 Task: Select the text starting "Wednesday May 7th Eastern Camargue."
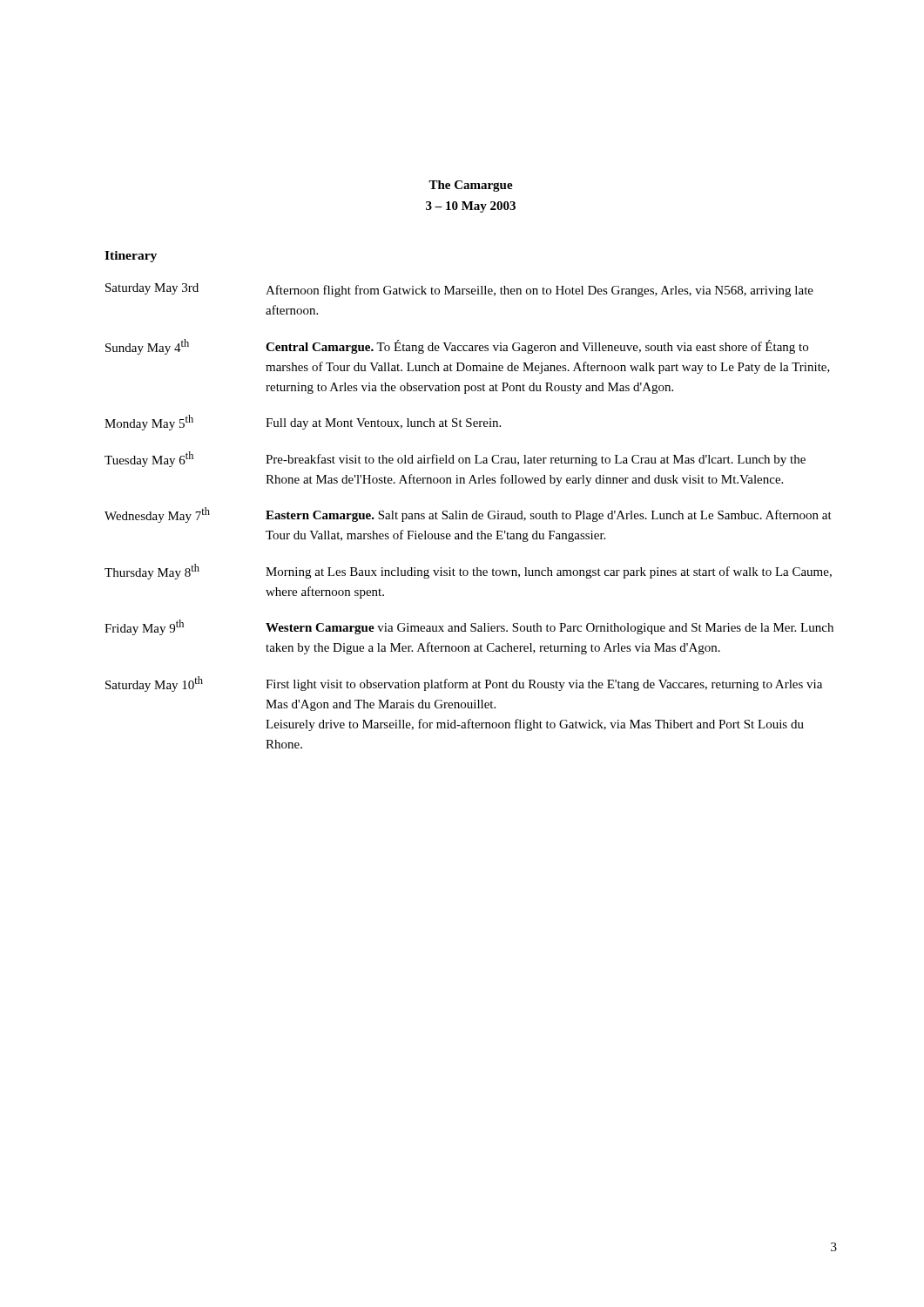pyautogui.click(x=471, y=526)
